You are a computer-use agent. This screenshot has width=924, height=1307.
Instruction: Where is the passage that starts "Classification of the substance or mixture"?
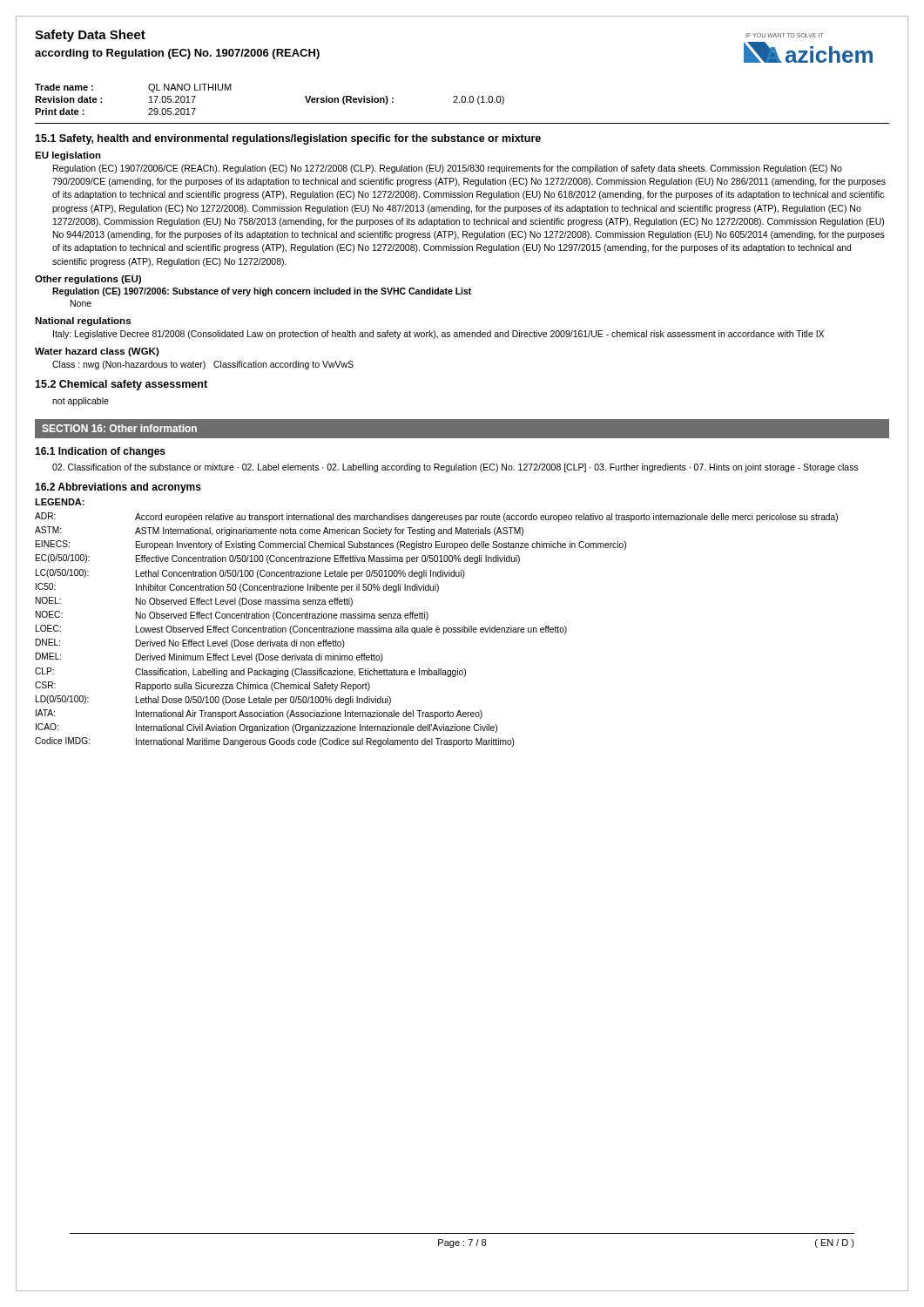point(455,467)
